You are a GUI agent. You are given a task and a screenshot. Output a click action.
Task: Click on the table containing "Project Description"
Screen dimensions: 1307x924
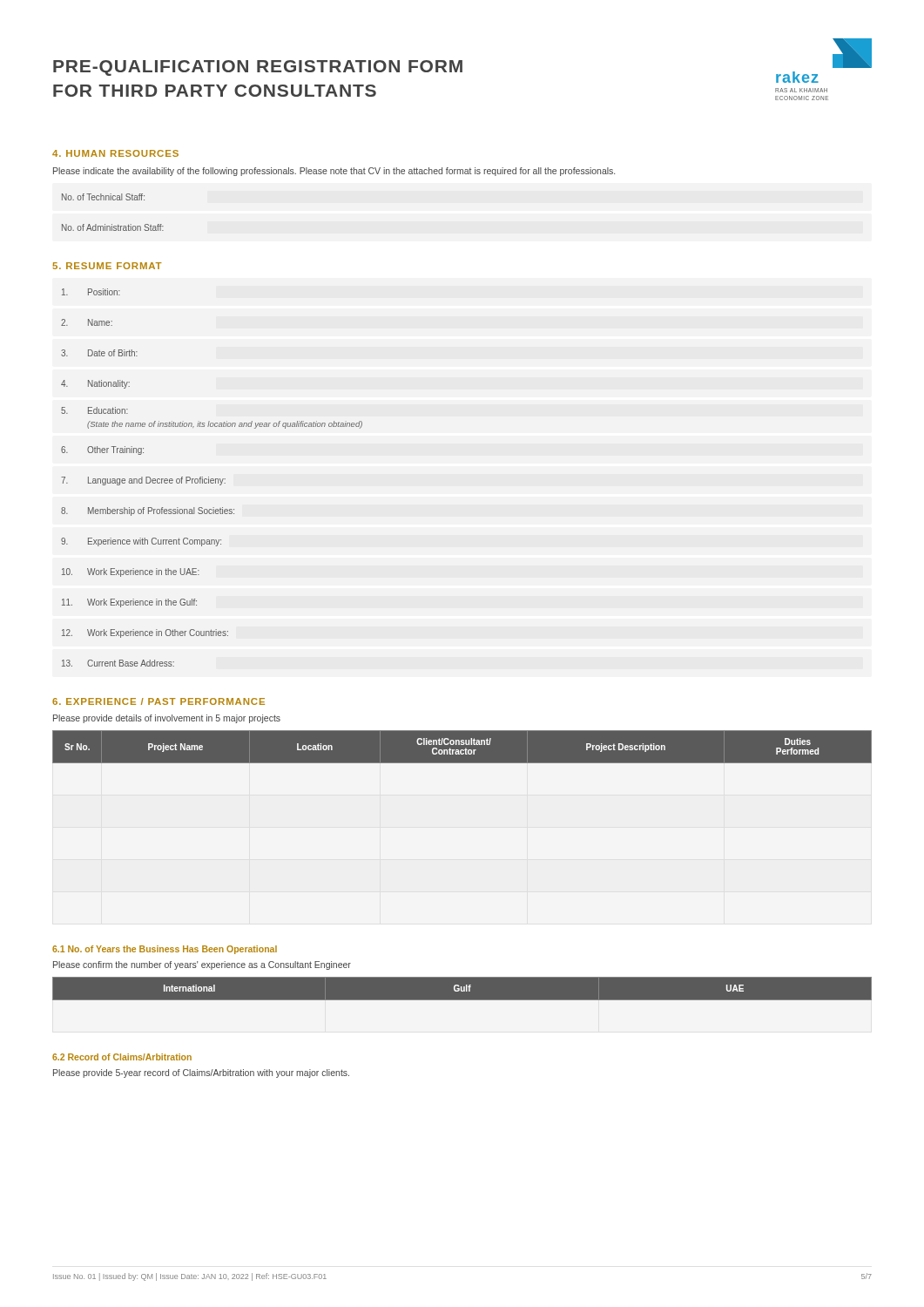(462, 827)
